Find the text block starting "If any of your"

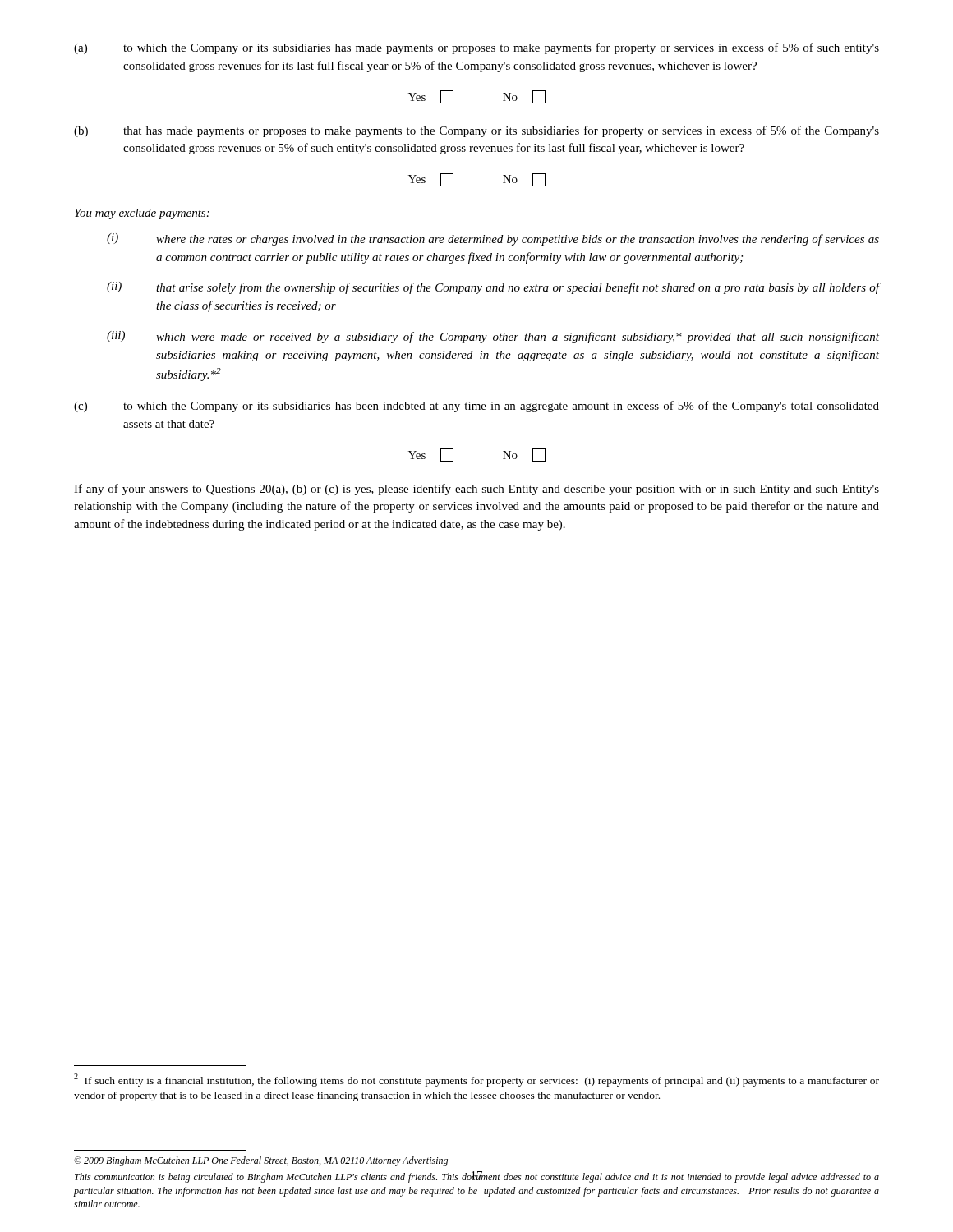click(476, 507)
